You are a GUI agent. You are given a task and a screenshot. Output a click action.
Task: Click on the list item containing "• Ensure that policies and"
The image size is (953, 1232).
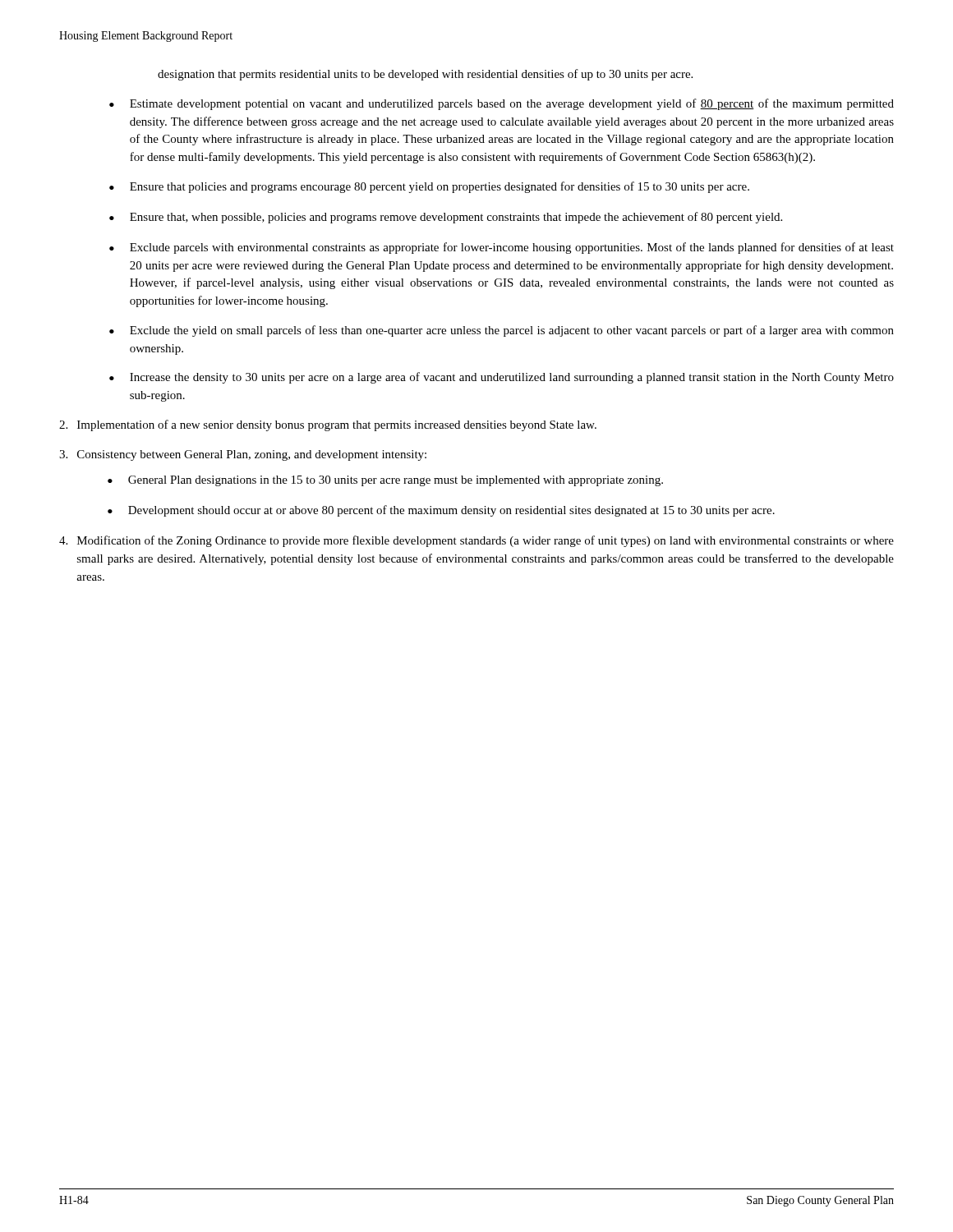[429, 187]
